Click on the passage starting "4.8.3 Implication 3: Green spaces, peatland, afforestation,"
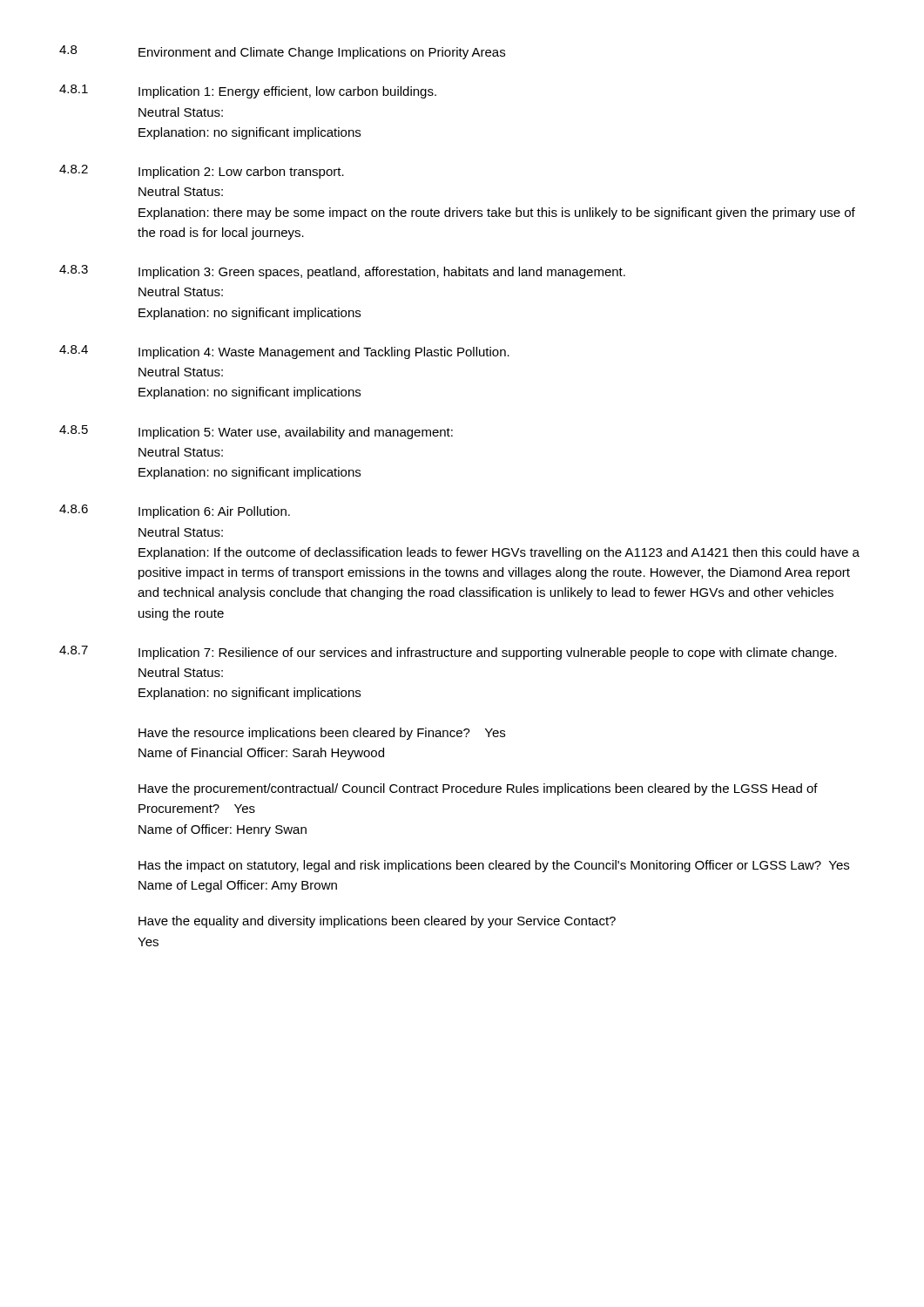The height and width of the screenshot is (1307, 924). pos(342,272)
